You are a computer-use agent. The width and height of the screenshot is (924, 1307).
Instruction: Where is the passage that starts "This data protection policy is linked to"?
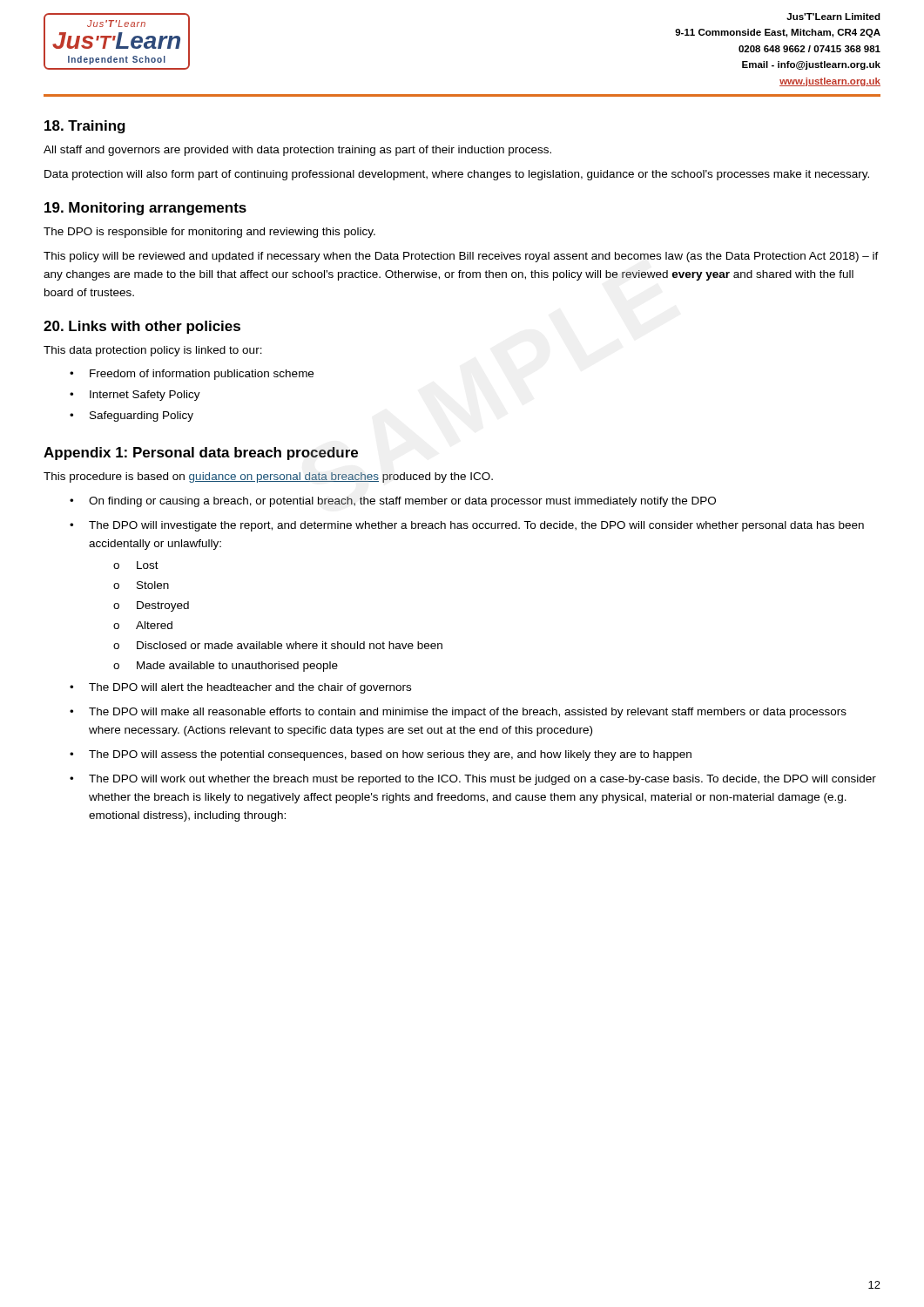pyautogui.click(x=153, y=349)
